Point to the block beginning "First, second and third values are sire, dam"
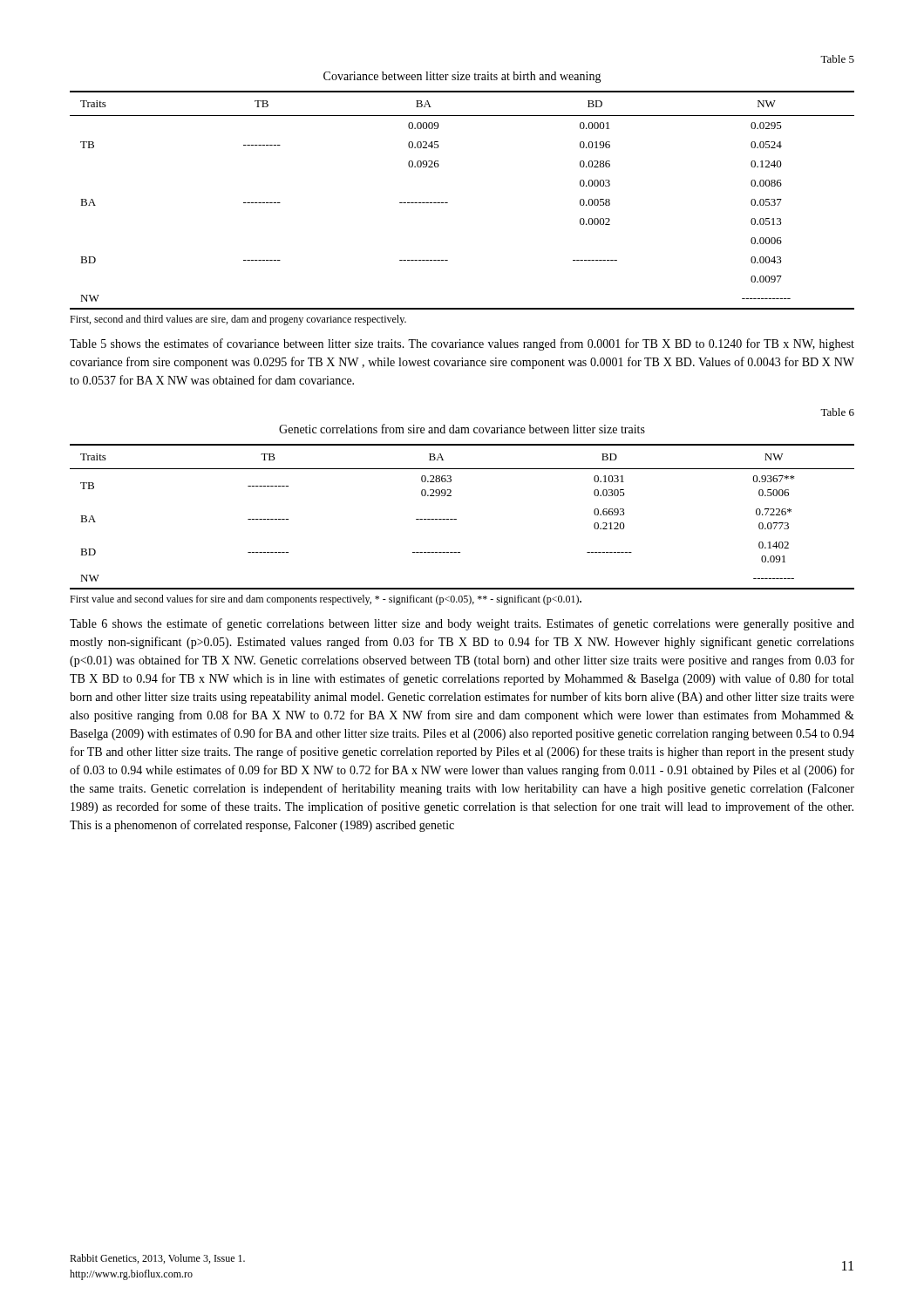The height and width of the screenshot is (1308, 924). point(238,319)
